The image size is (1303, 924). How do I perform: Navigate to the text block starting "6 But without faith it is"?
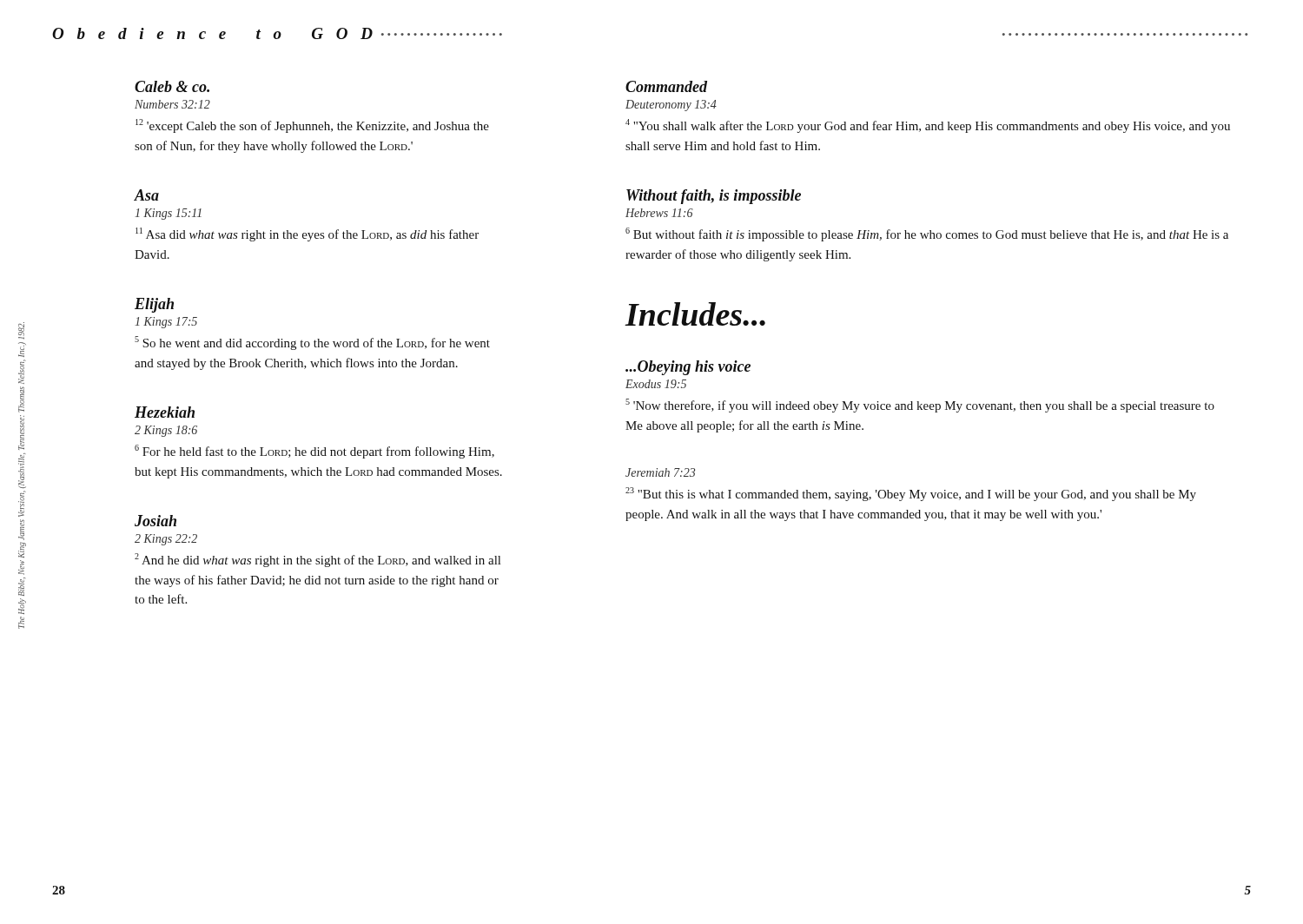(927, 243)
